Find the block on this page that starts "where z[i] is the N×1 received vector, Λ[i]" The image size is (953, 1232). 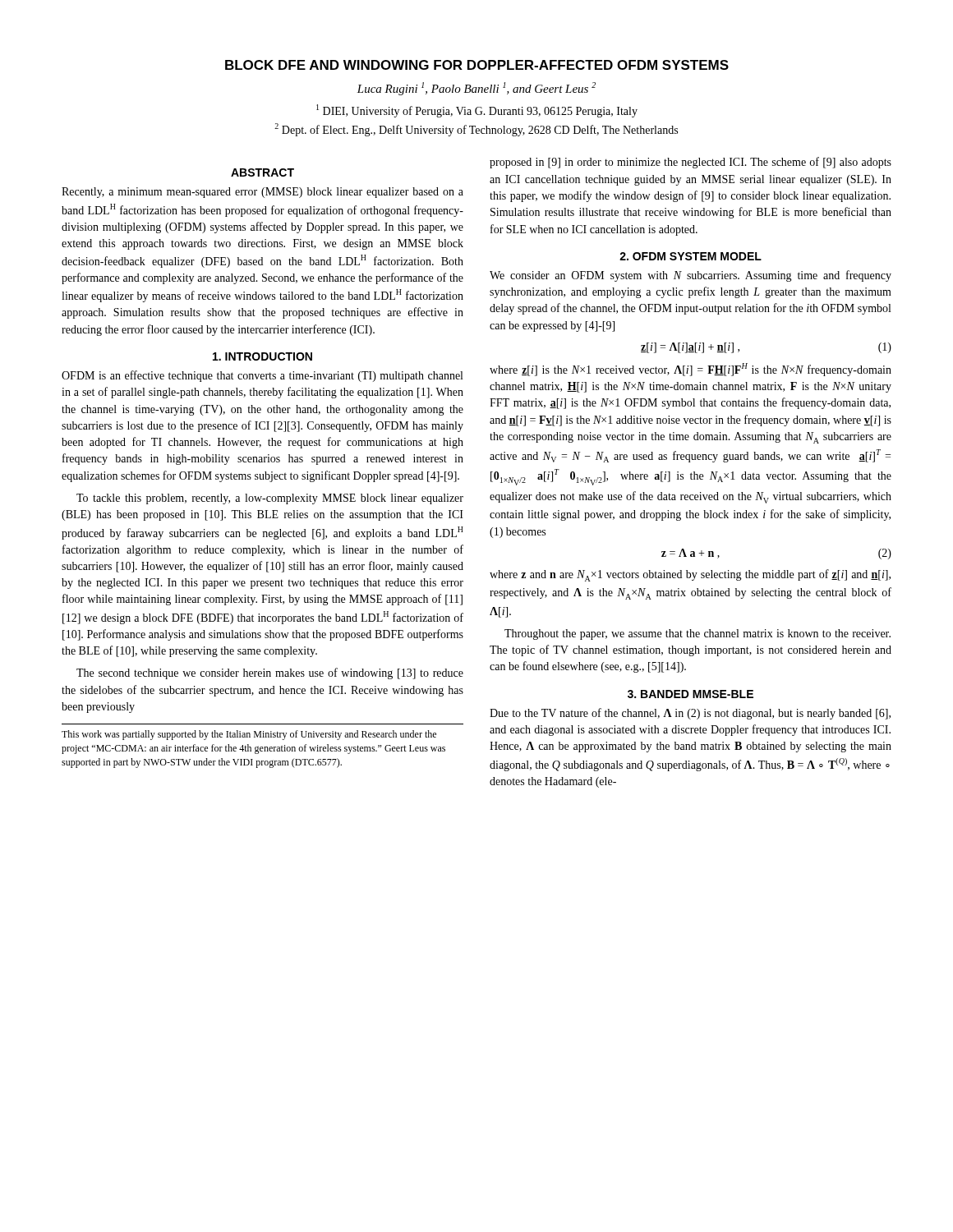[690, 450]
